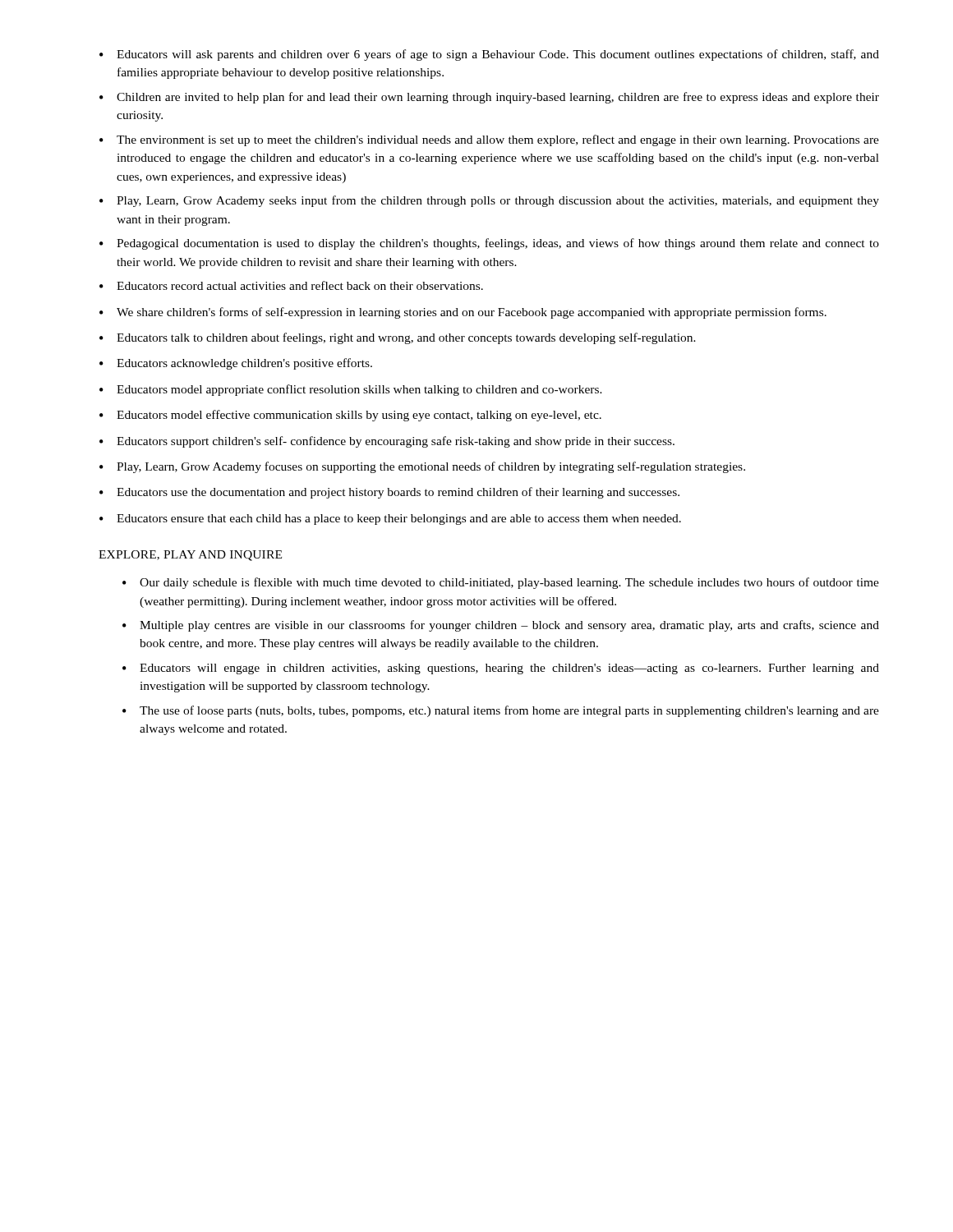Find the list item containing "• Educators acknowledge children's positive efforts."
The height and width of the screenshot is (1232, 953).
[x=236, y=364]
